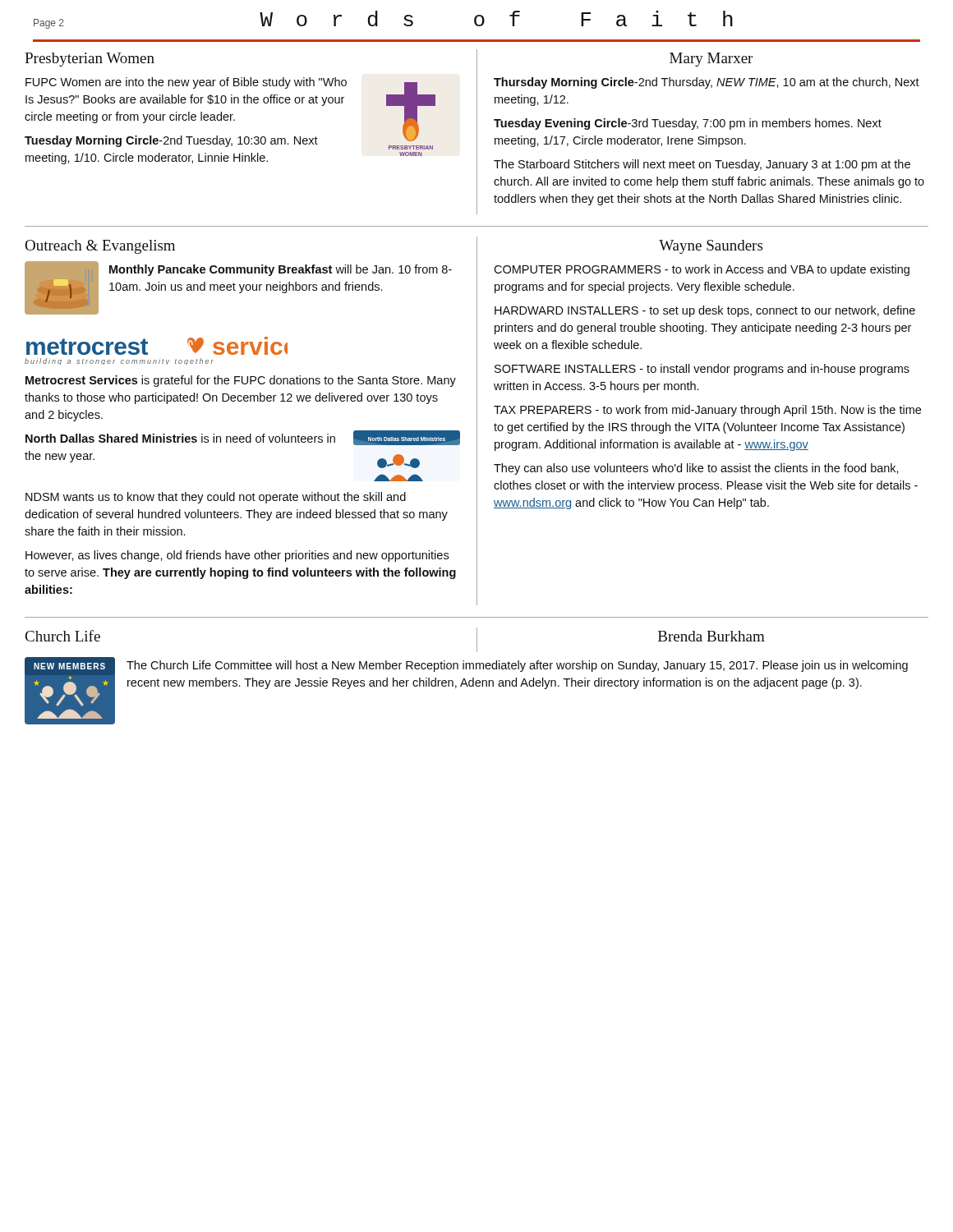Click on the text block that reads "Monthly Pancake Community Breakfast will be Jan."

click(284, 279)
